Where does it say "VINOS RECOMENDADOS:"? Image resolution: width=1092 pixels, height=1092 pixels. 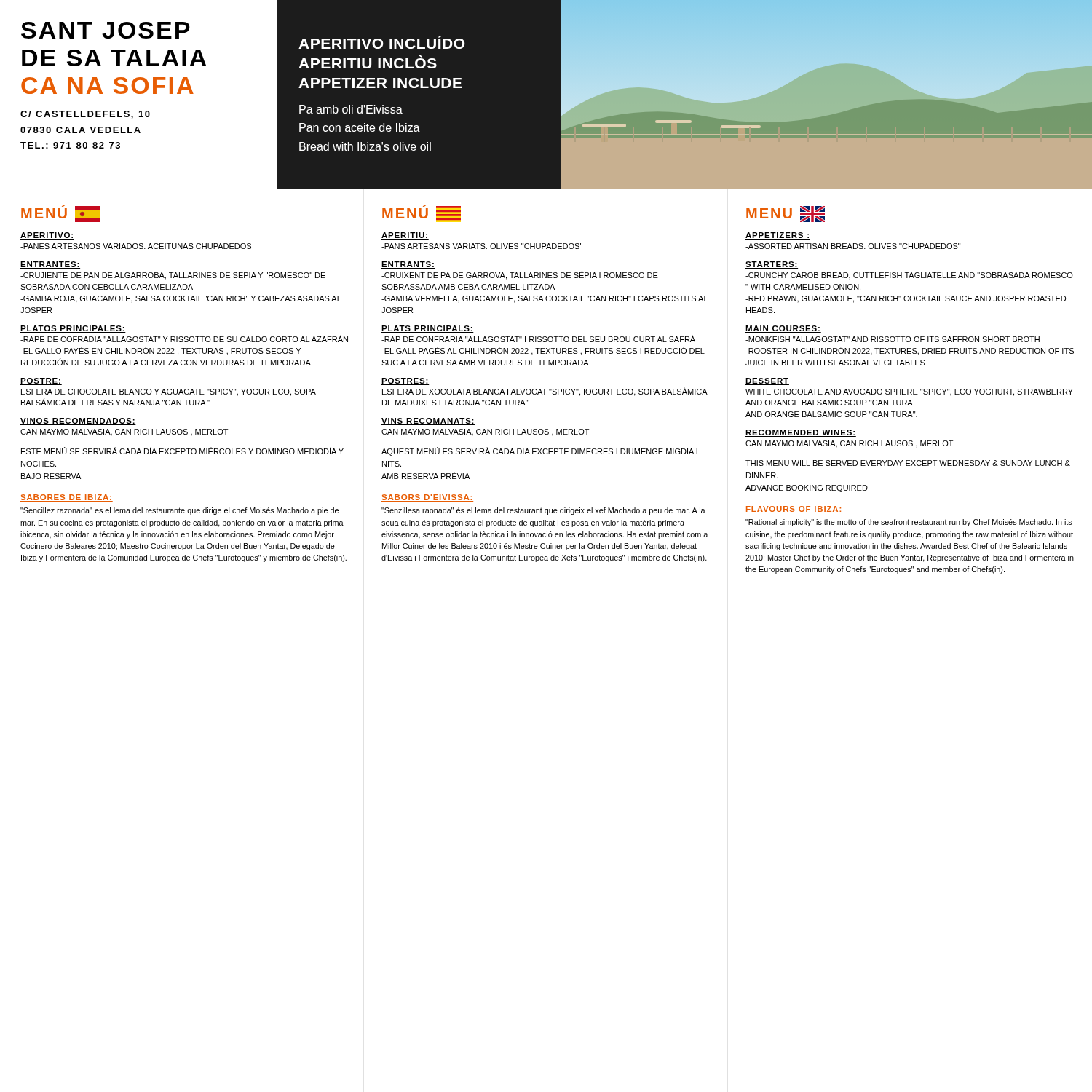click(78, 421)
